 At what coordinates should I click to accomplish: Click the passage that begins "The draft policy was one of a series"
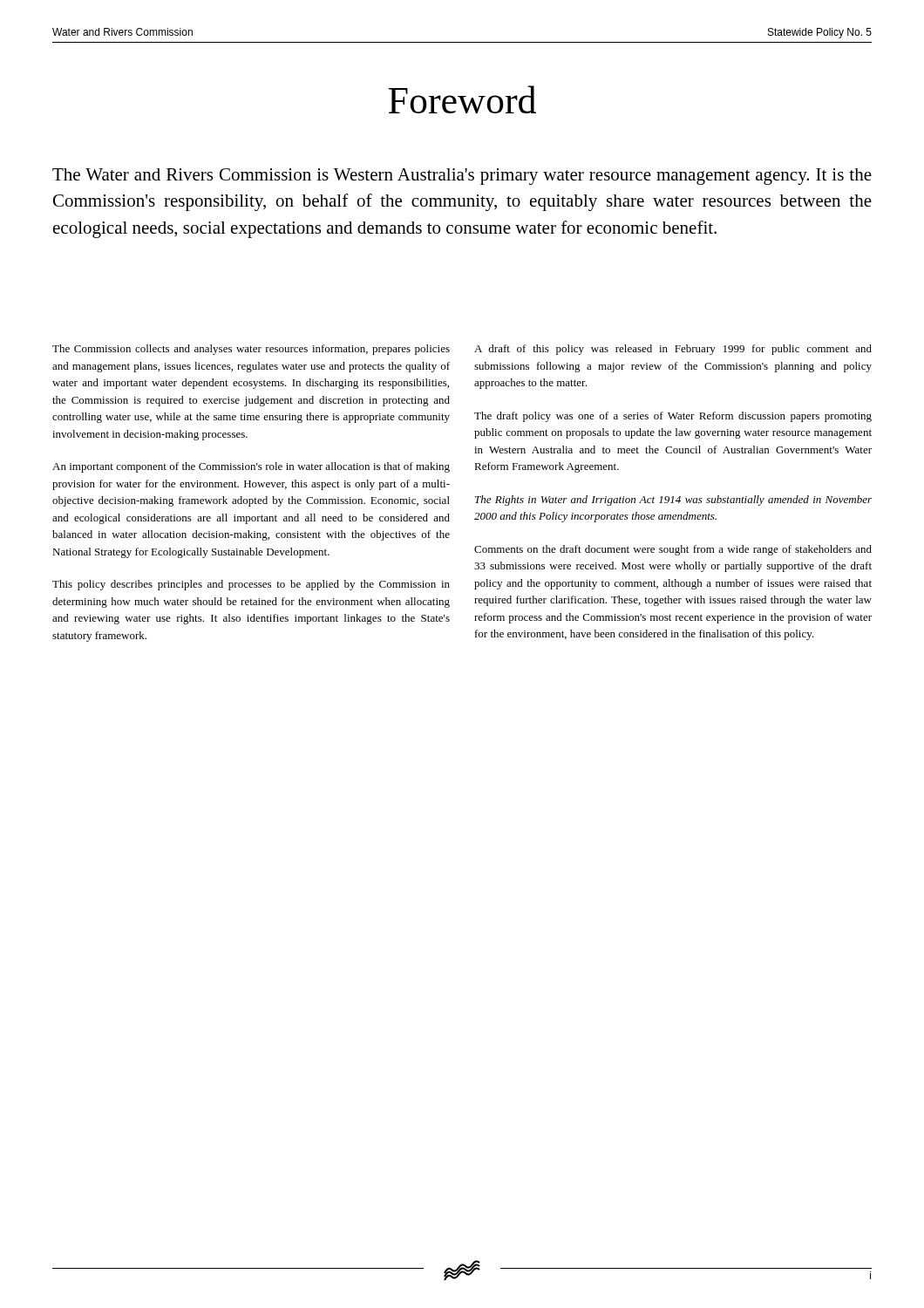[673, 441]
